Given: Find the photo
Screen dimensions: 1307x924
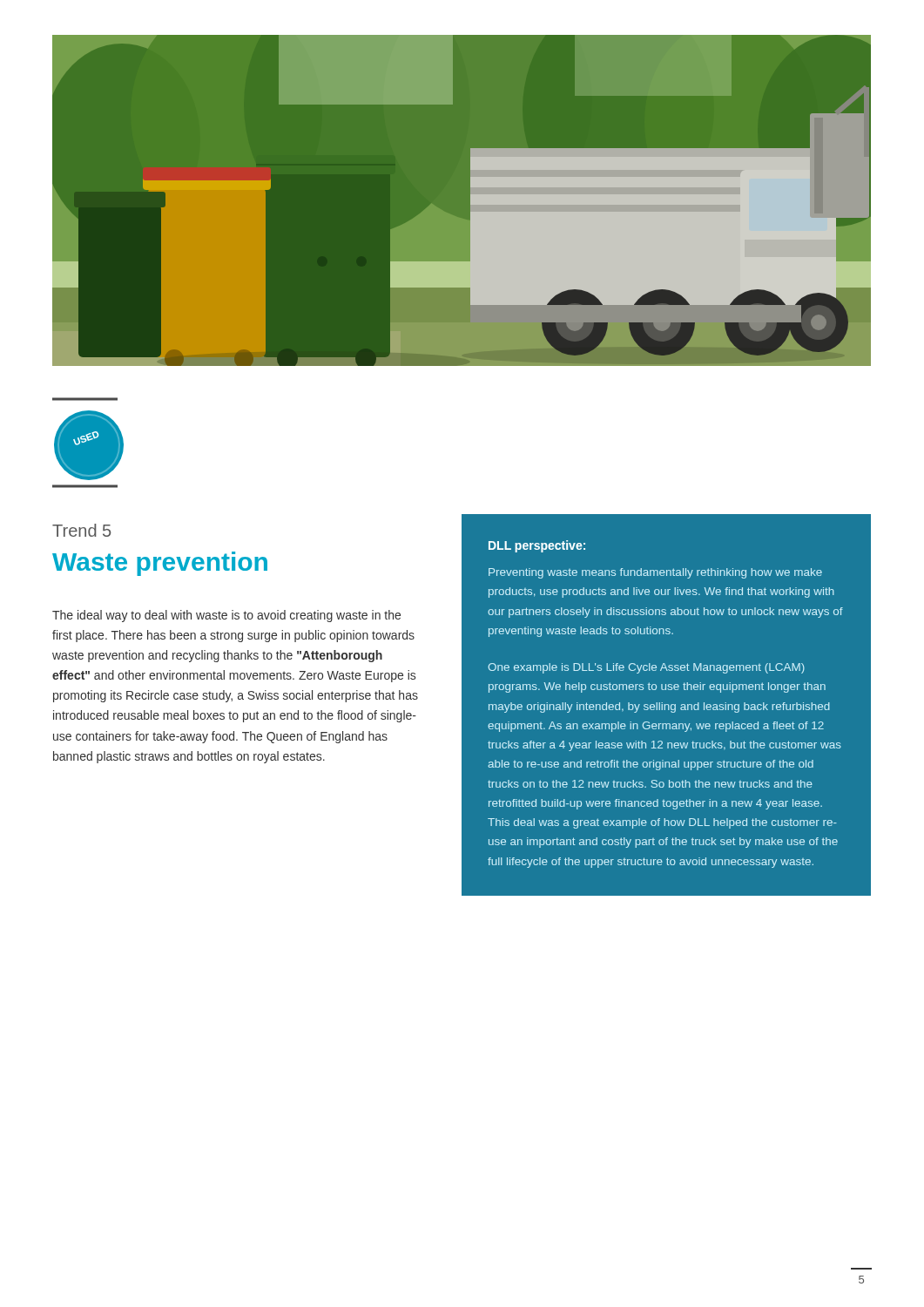Looking at the screenshot, I should 462,200.
